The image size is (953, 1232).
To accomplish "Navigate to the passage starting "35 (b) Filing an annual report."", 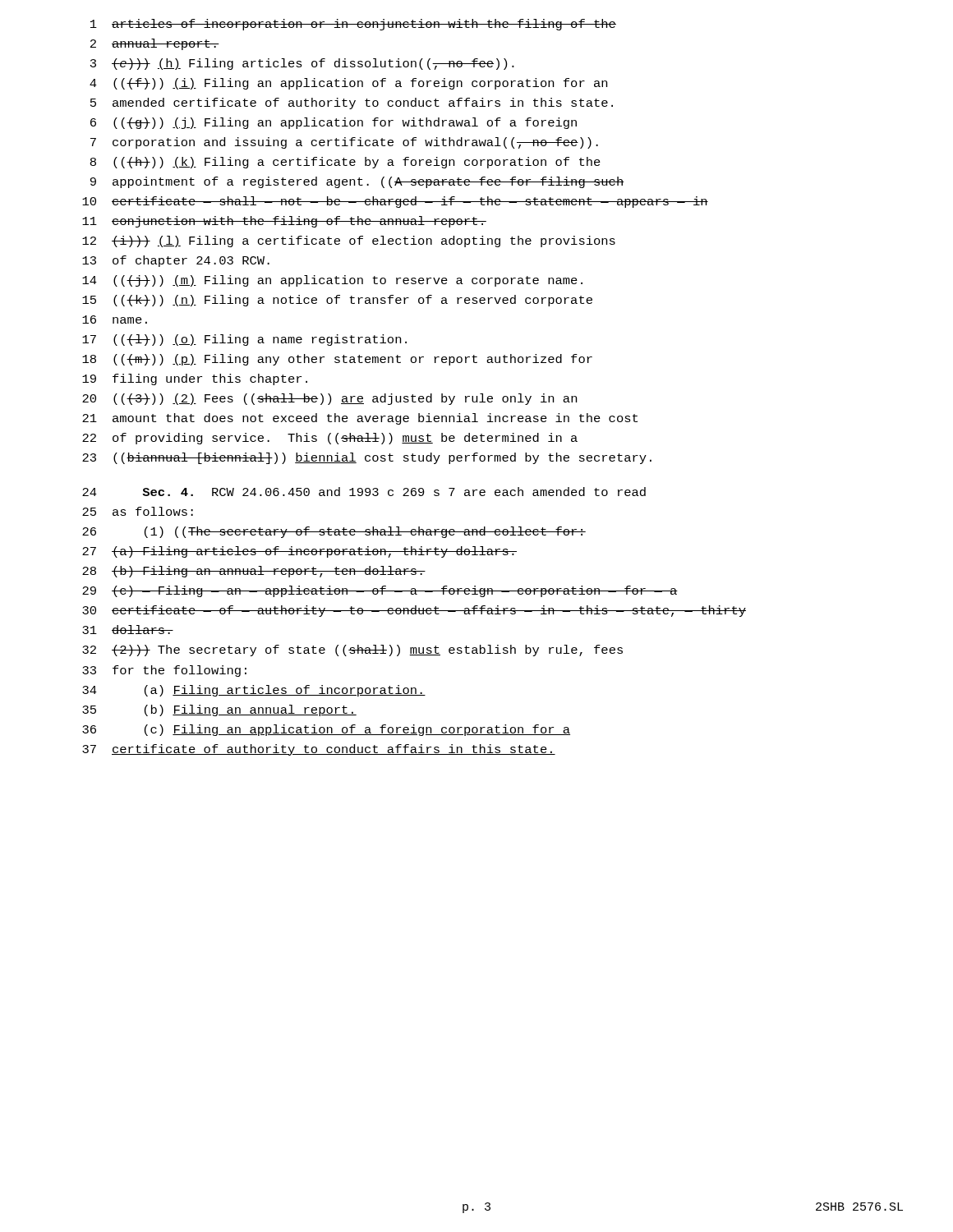I will (219, 710).
